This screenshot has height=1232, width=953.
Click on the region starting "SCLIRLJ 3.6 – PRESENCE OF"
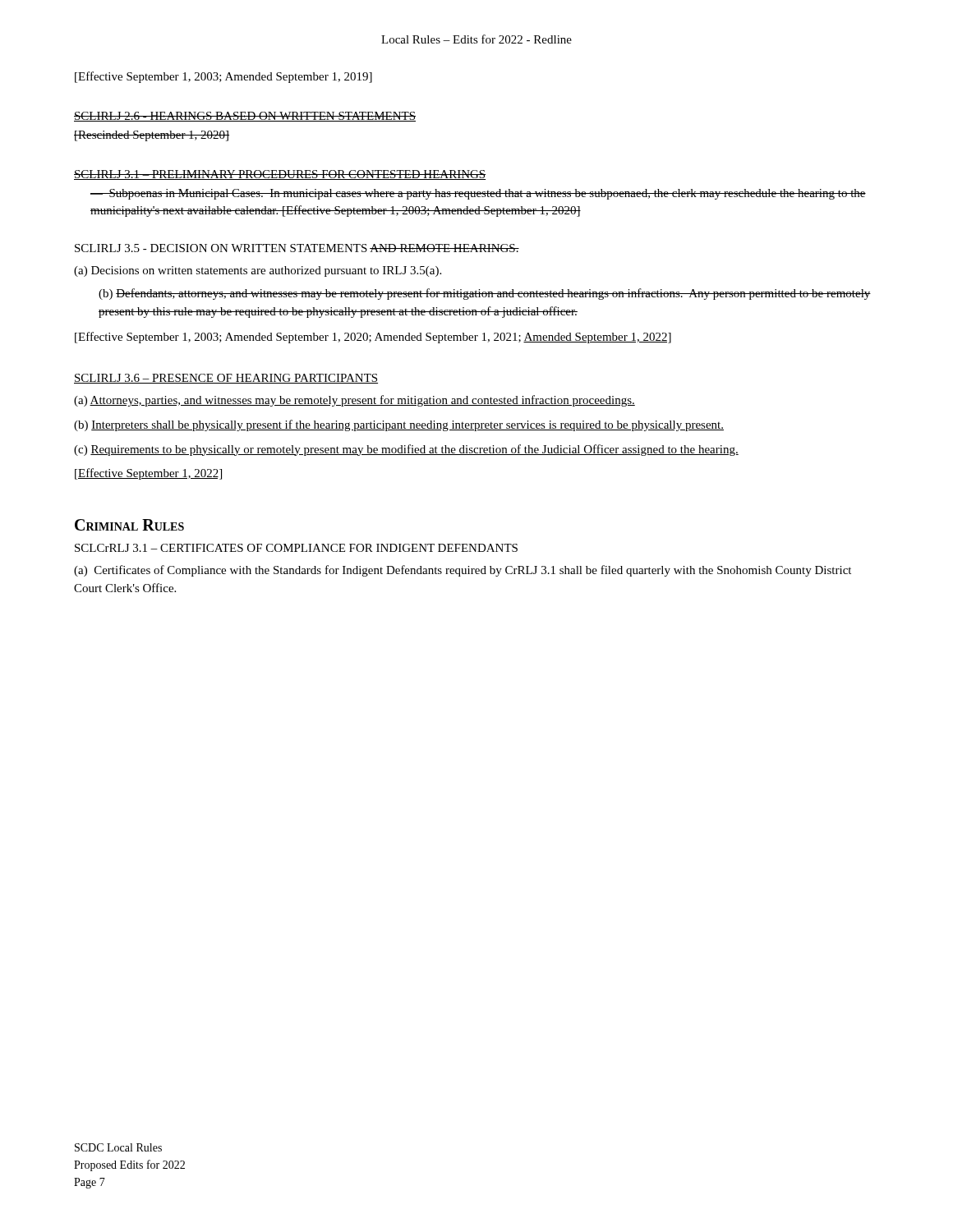click(226, 378)
